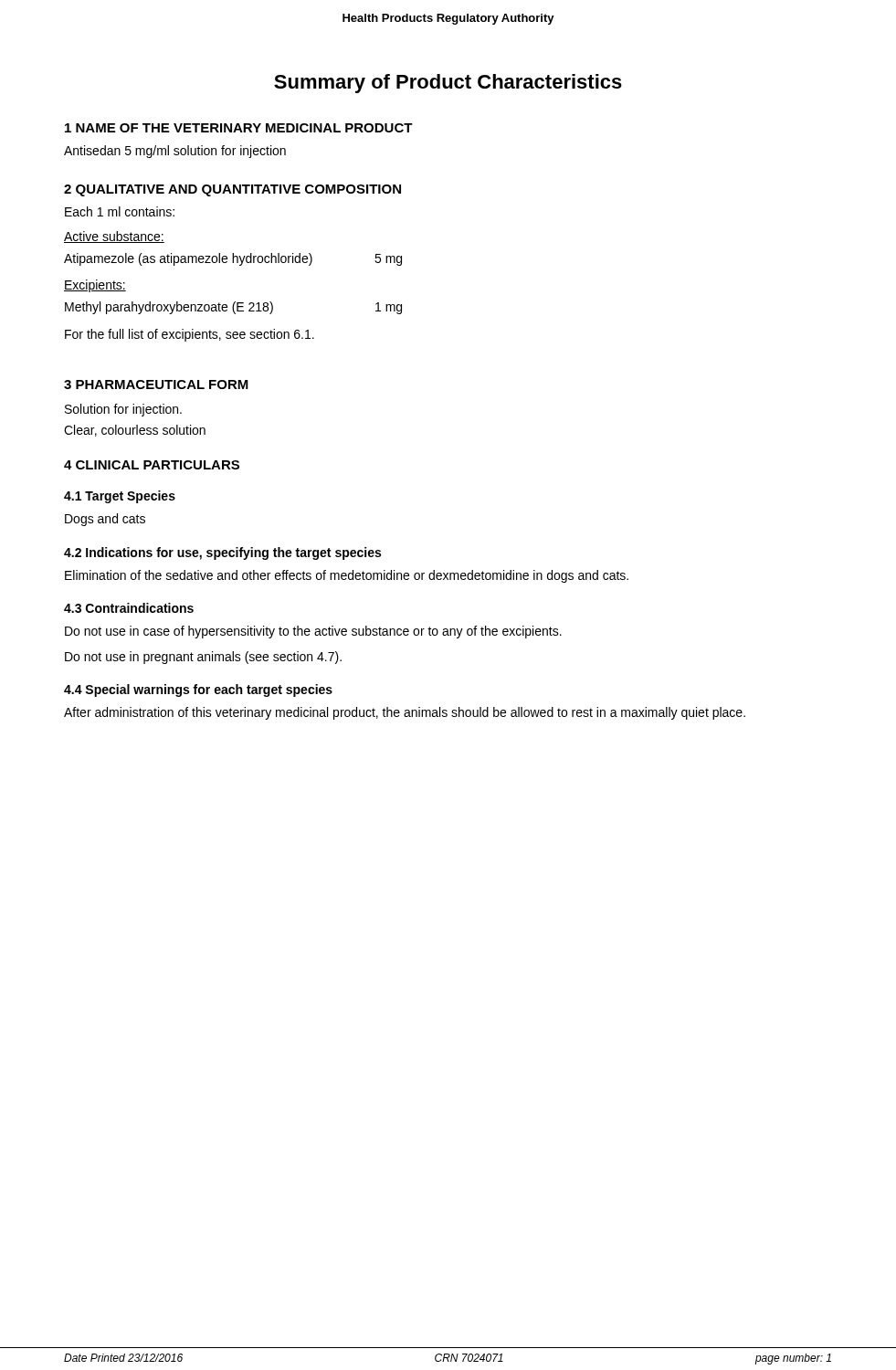Point to "3 PHARMACEUTICAL FORM"
Viewport: 896px width, 1370px height.
coord(156,384)
